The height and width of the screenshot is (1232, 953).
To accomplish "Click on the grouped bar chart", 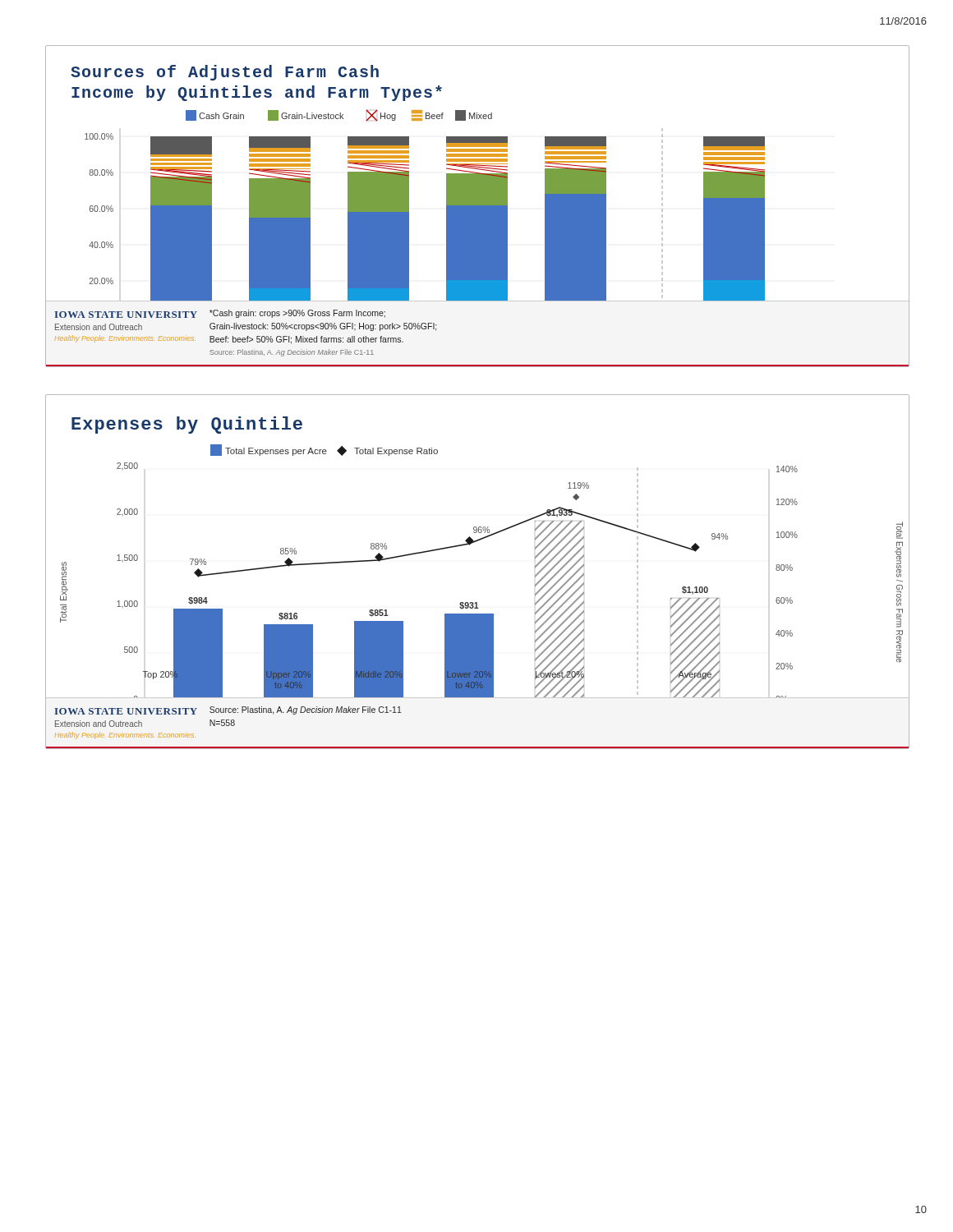I will tap(477, 572).
